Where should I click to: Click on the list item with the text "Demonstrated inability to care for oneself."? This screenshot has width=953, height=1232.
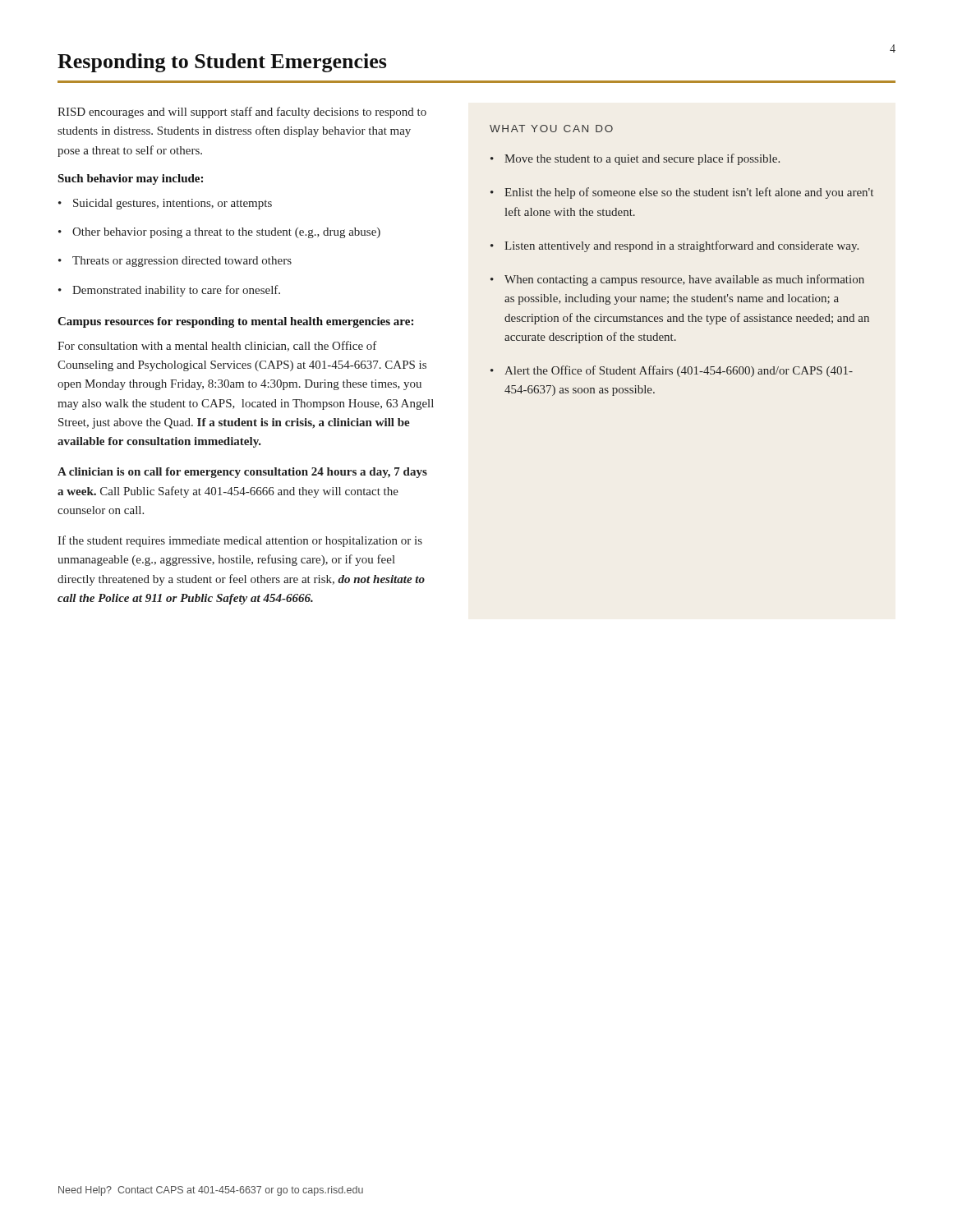(x=177, y=290)
